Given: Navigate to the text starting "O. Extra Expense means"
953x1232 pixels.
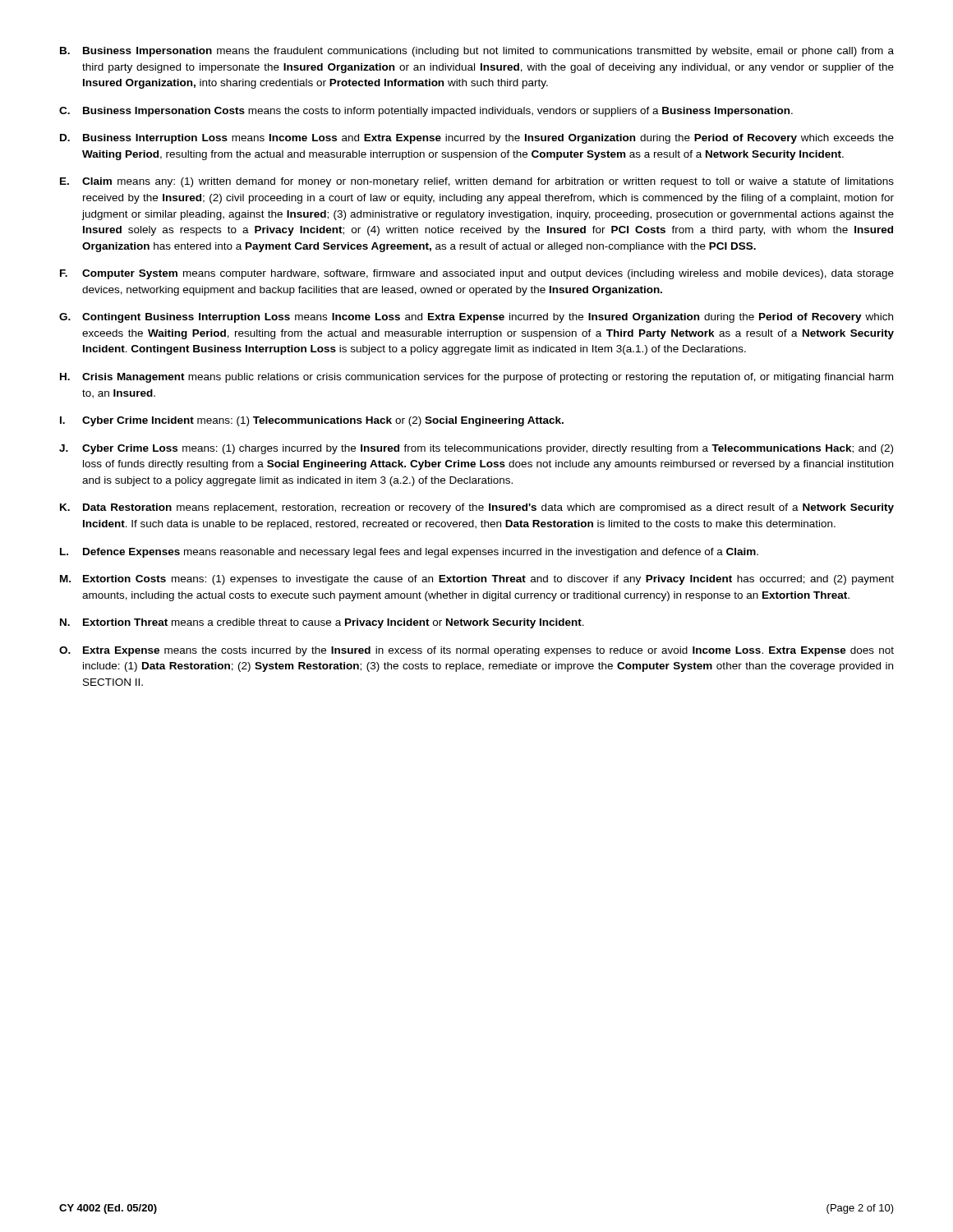Looking at the screenshot, I should coord(476,666).
